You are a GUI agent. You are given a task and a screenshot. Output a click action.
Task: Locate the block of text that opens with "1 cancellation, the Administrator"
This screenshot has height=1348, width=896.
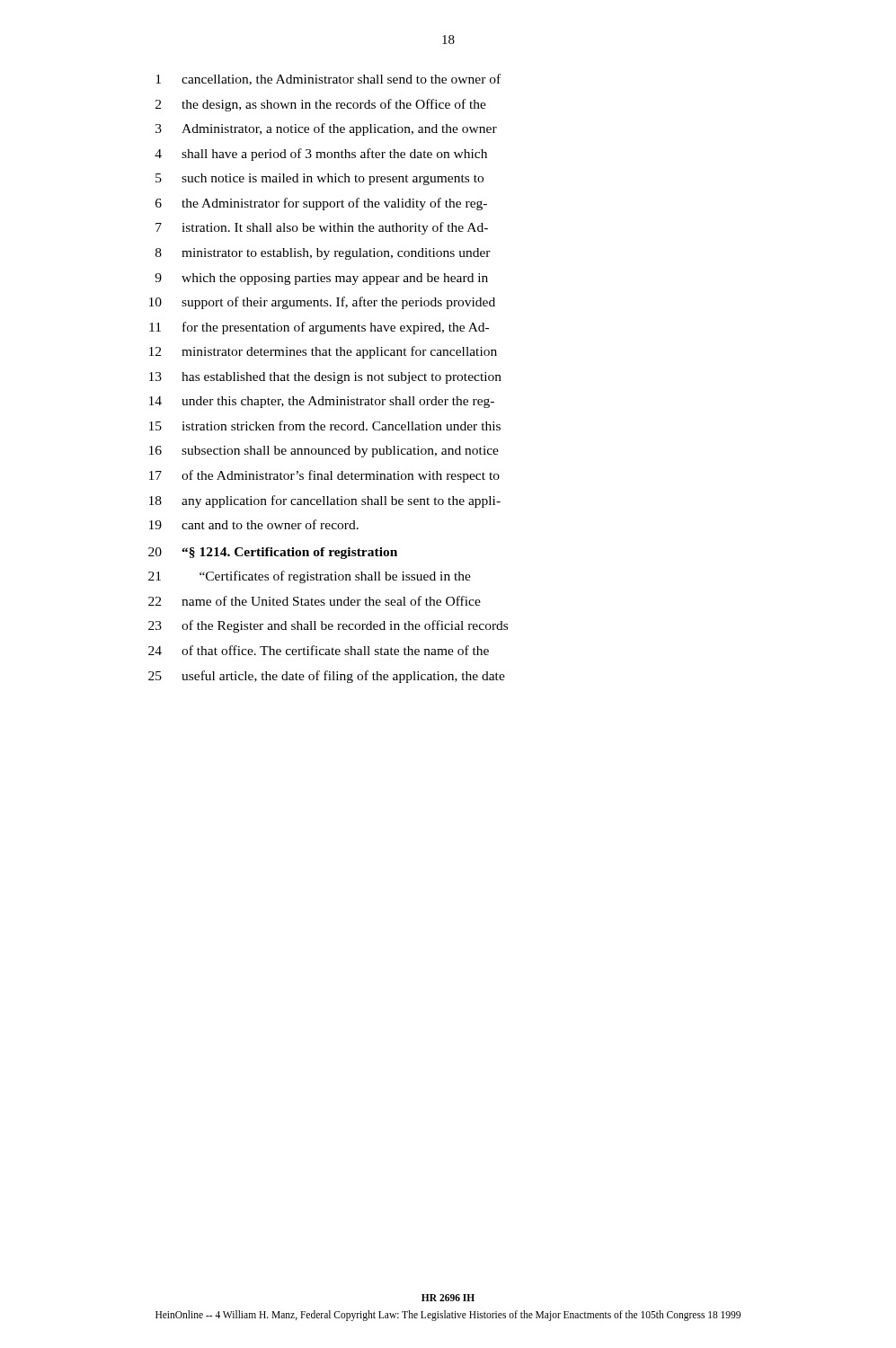317,79
